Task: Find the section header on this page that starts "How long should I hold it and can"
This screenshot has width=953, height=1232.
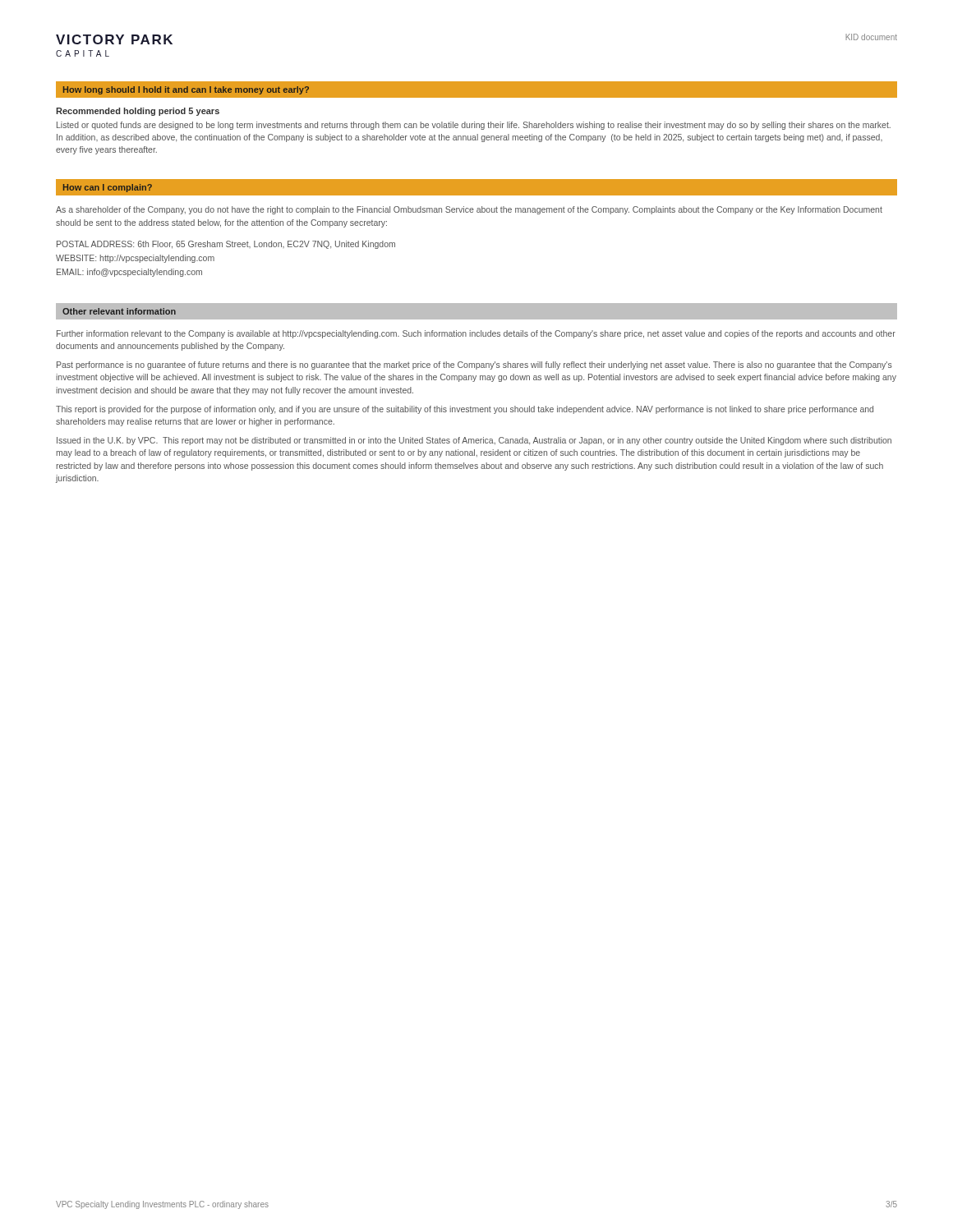Action: tap(186, 89)
